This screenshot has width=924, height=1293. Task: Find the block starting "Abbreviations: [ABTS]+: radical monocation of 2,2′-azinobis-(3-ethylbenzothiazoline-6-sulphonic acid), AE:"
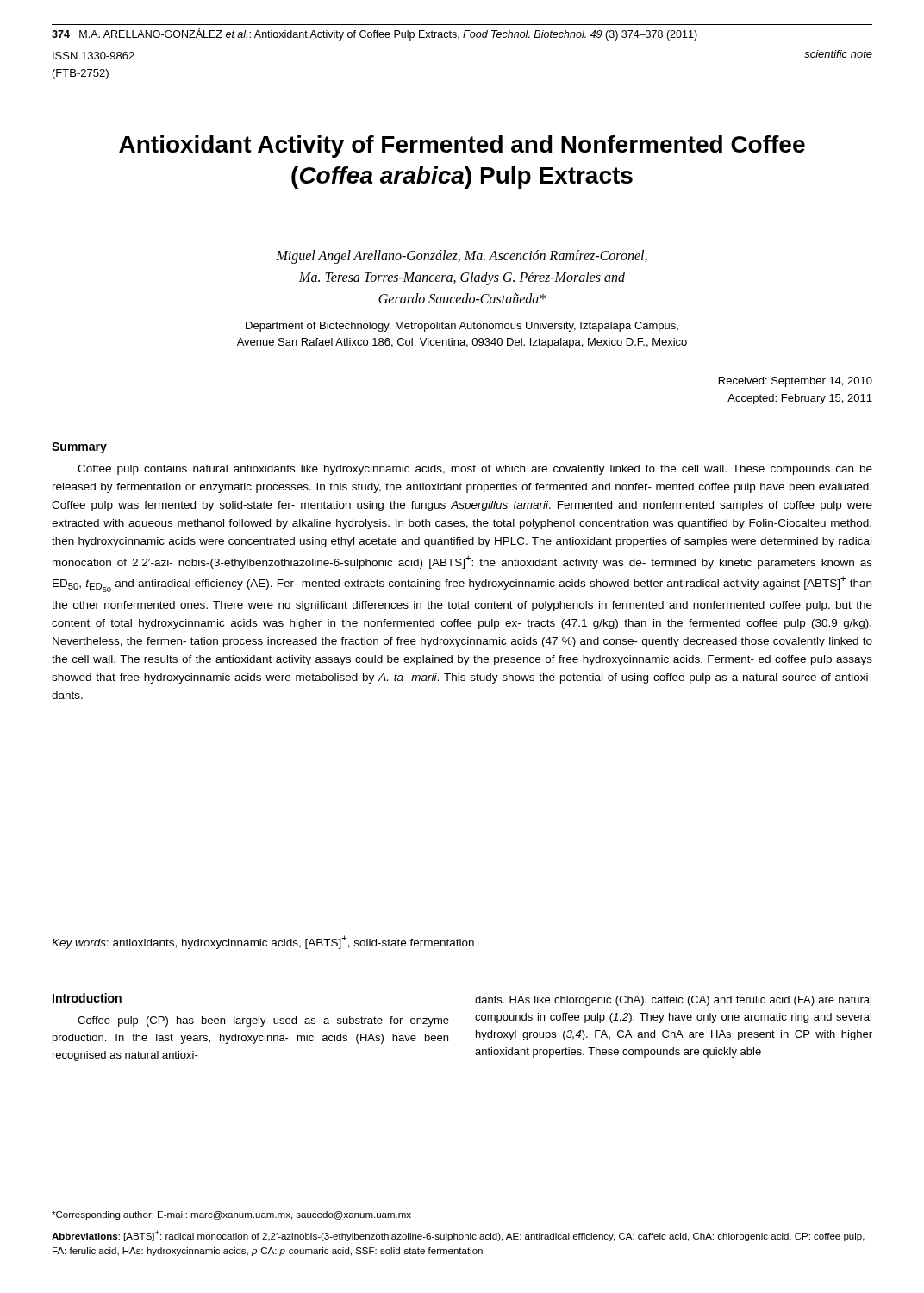coord(458,1241)
